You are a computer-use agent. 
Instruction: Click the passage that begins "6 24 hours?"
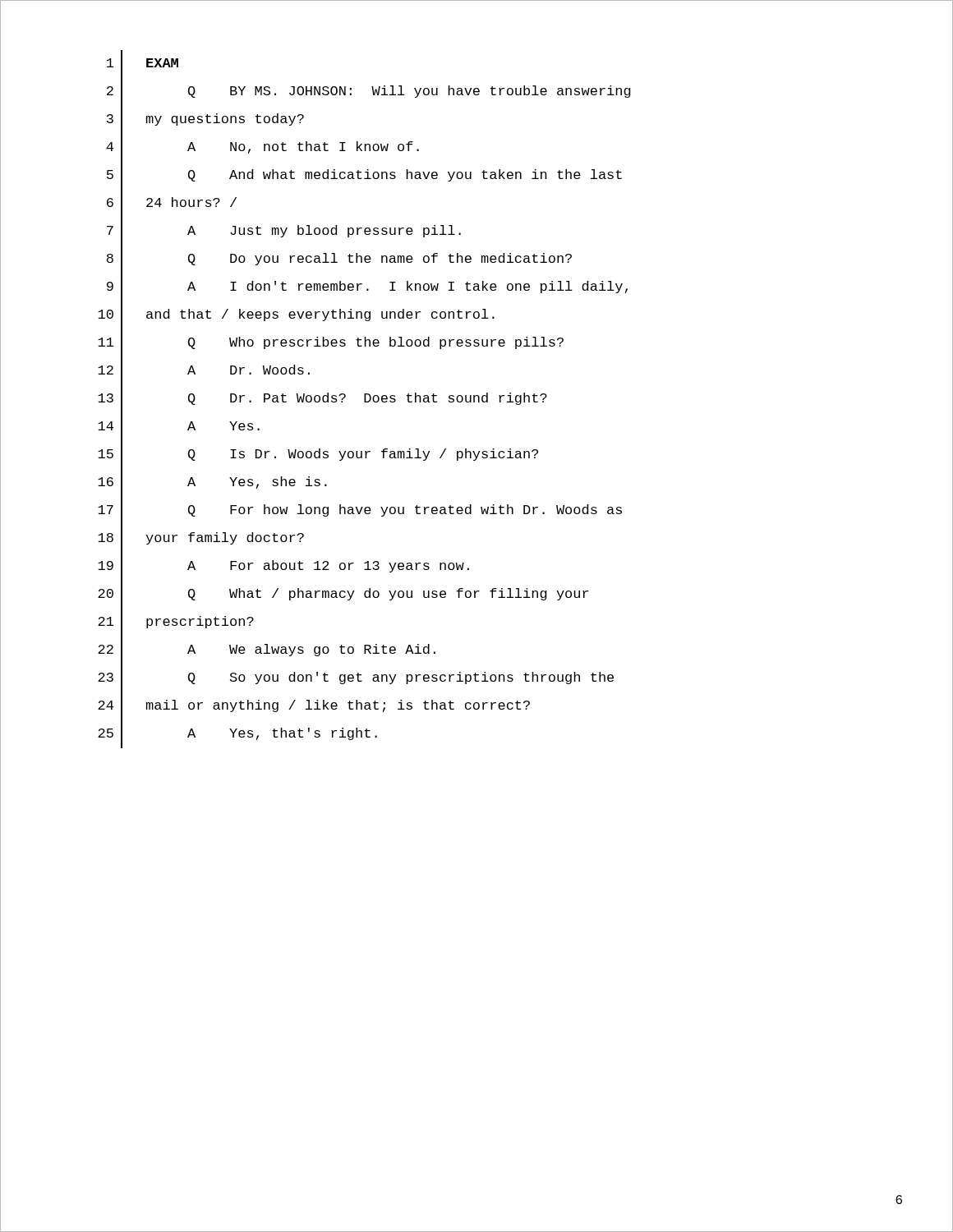(x=172, y=204)
